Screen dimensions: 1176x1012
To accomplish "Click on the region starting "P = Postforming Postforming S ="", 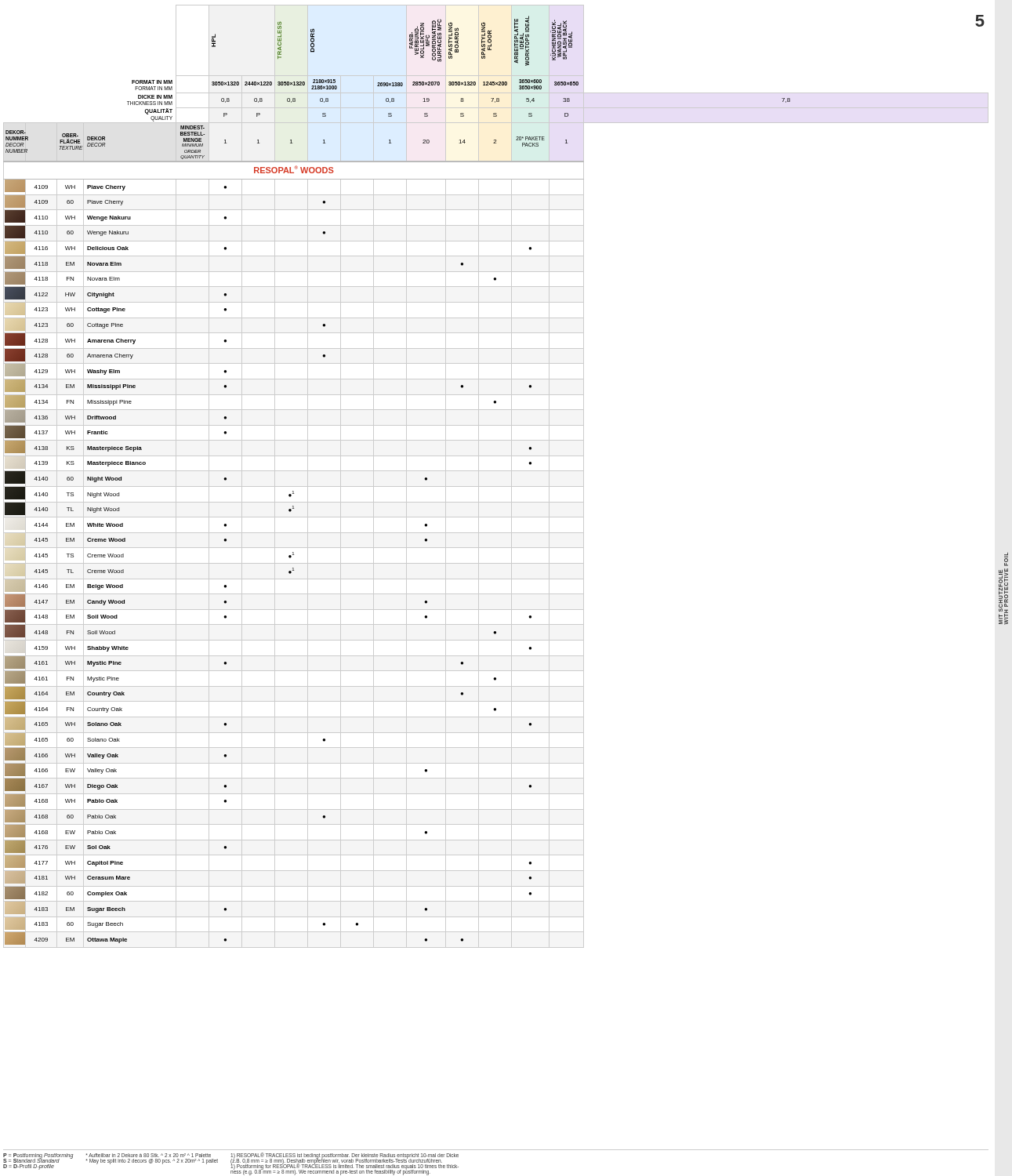I will click(x=231, y=1164).
